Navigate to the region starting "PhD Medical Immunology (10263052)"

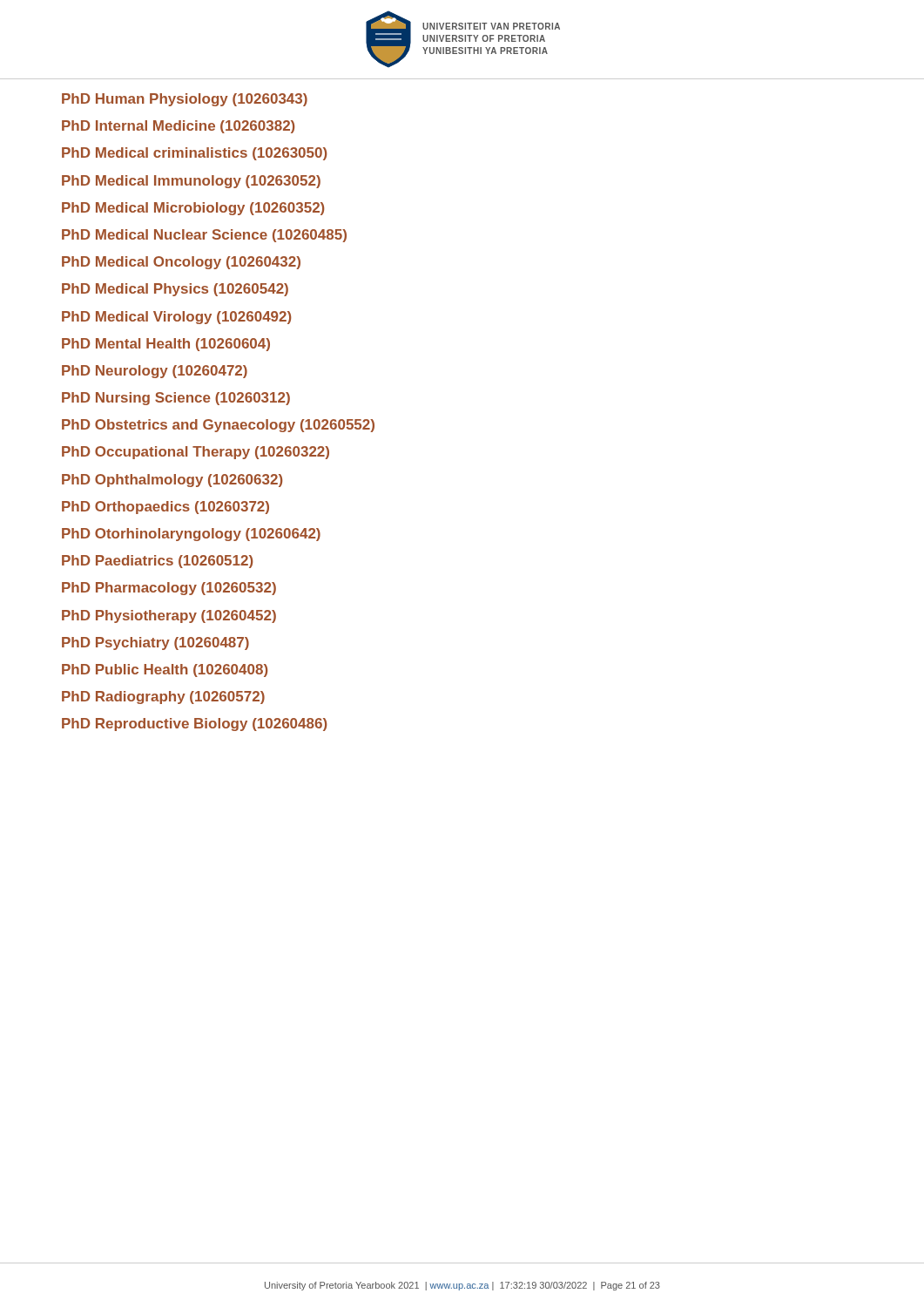(x=191, y=180)
